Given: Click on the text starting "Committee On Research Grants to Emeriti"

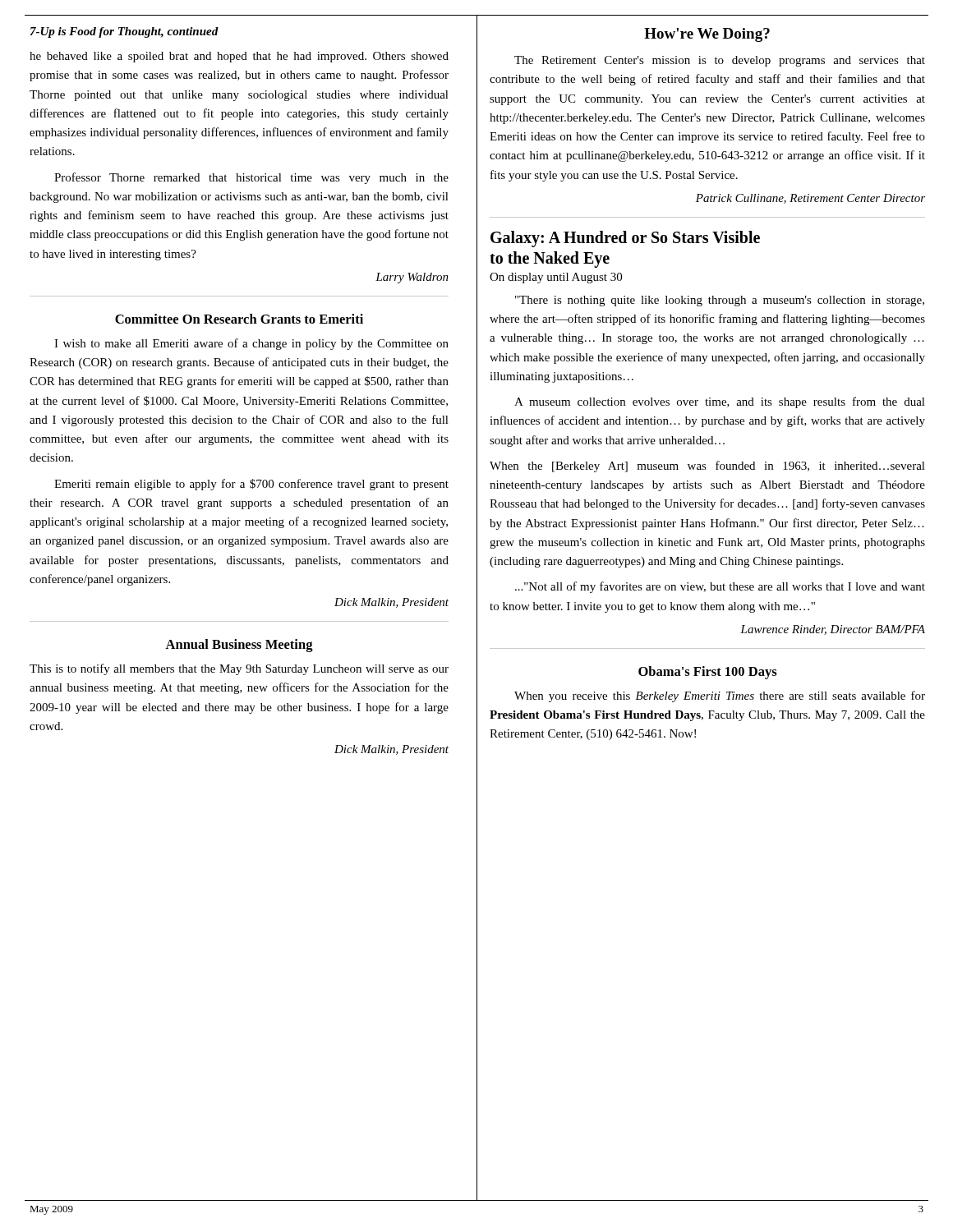Looking at the screenshot, I should tap(239, 319).
